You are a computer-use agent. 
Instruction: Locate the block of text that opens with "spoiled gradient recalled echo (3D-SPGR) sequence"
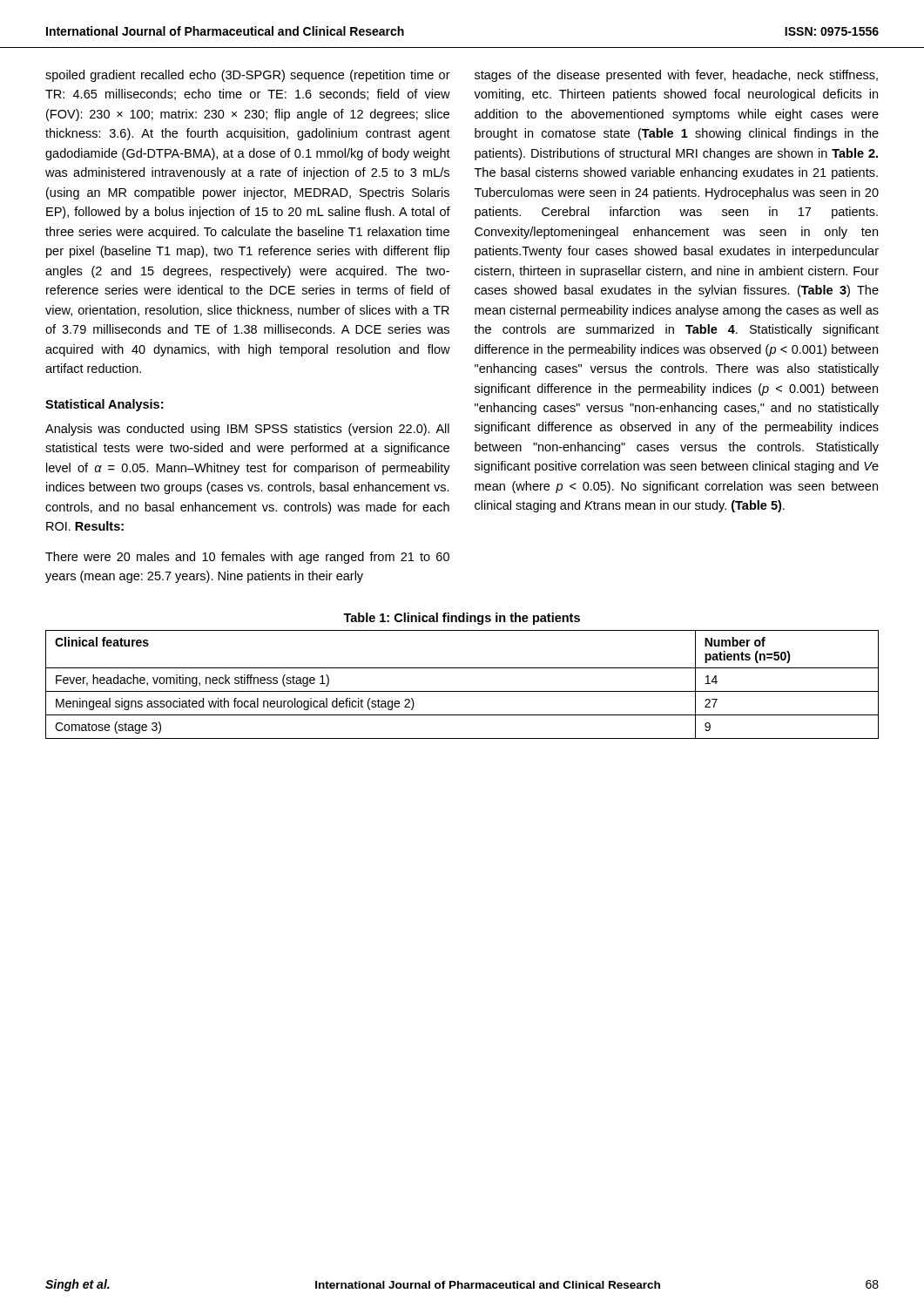(x=248, y=222)
